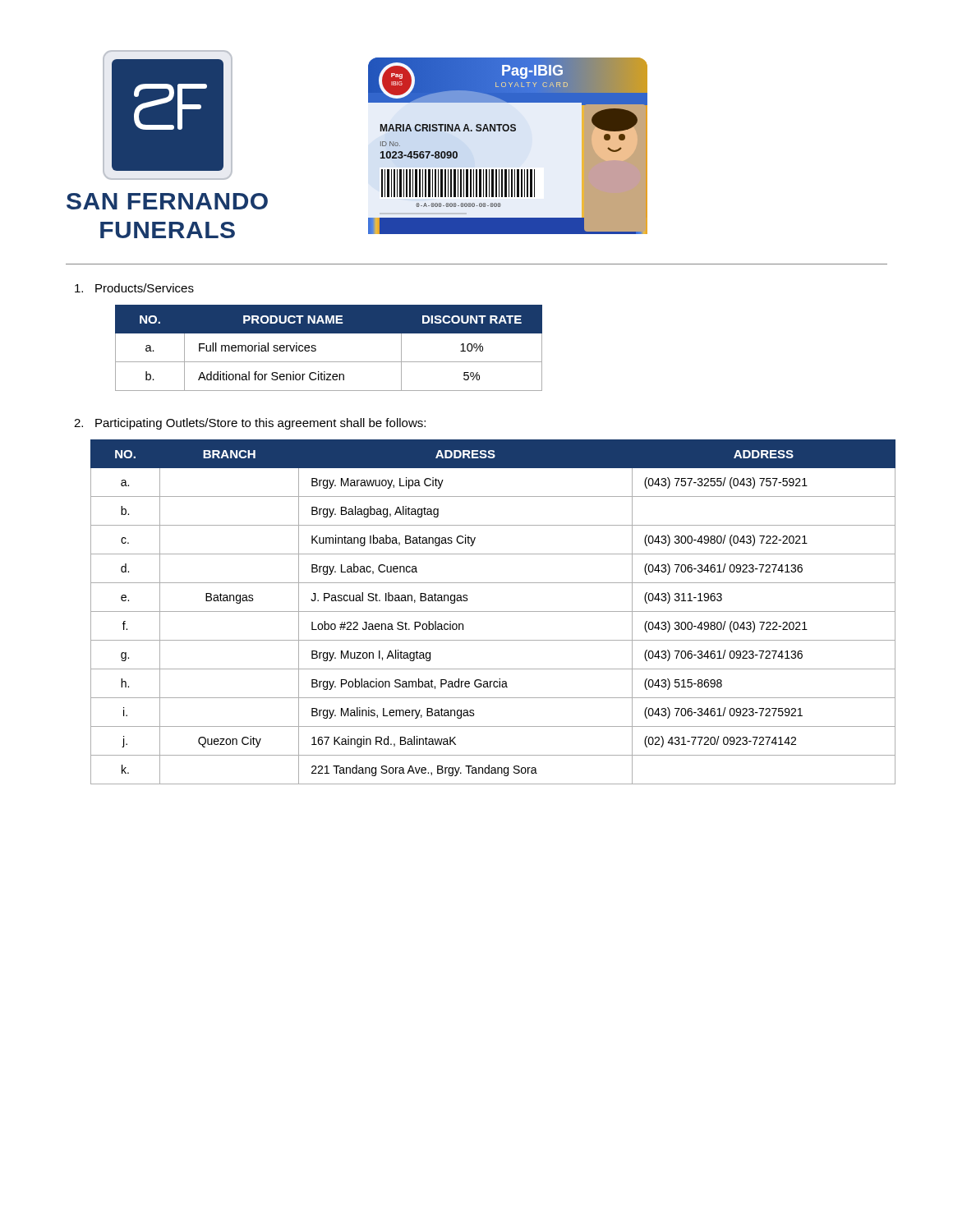
Task: Locate the text starting "2. Participating Outlets/Store to this agreement shall"
Action: [x=250, y=423]
